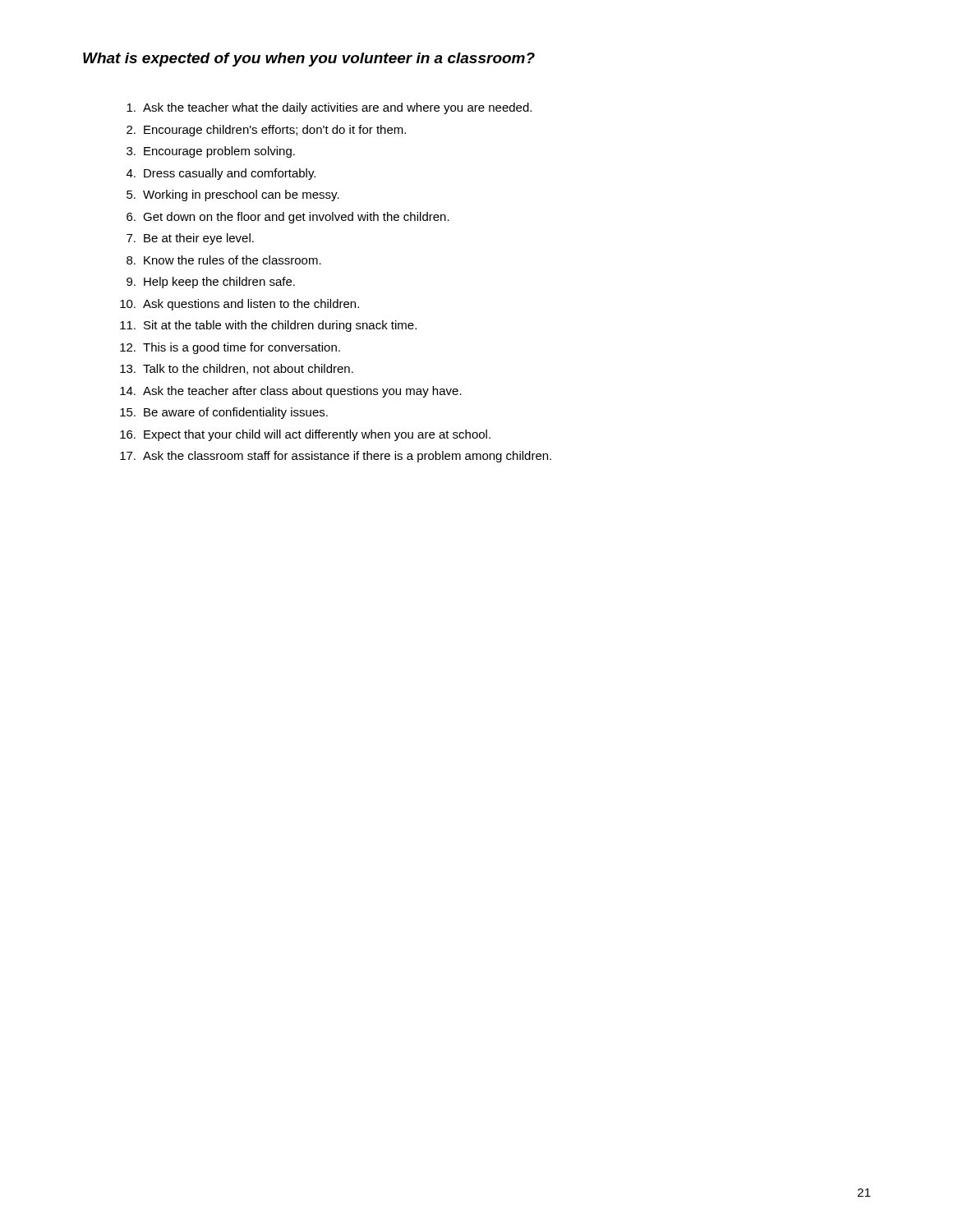Locate the list item that reads "9.Help keep the children safe."
This screenshot has height=1232, width=953.
click(211, 283)
